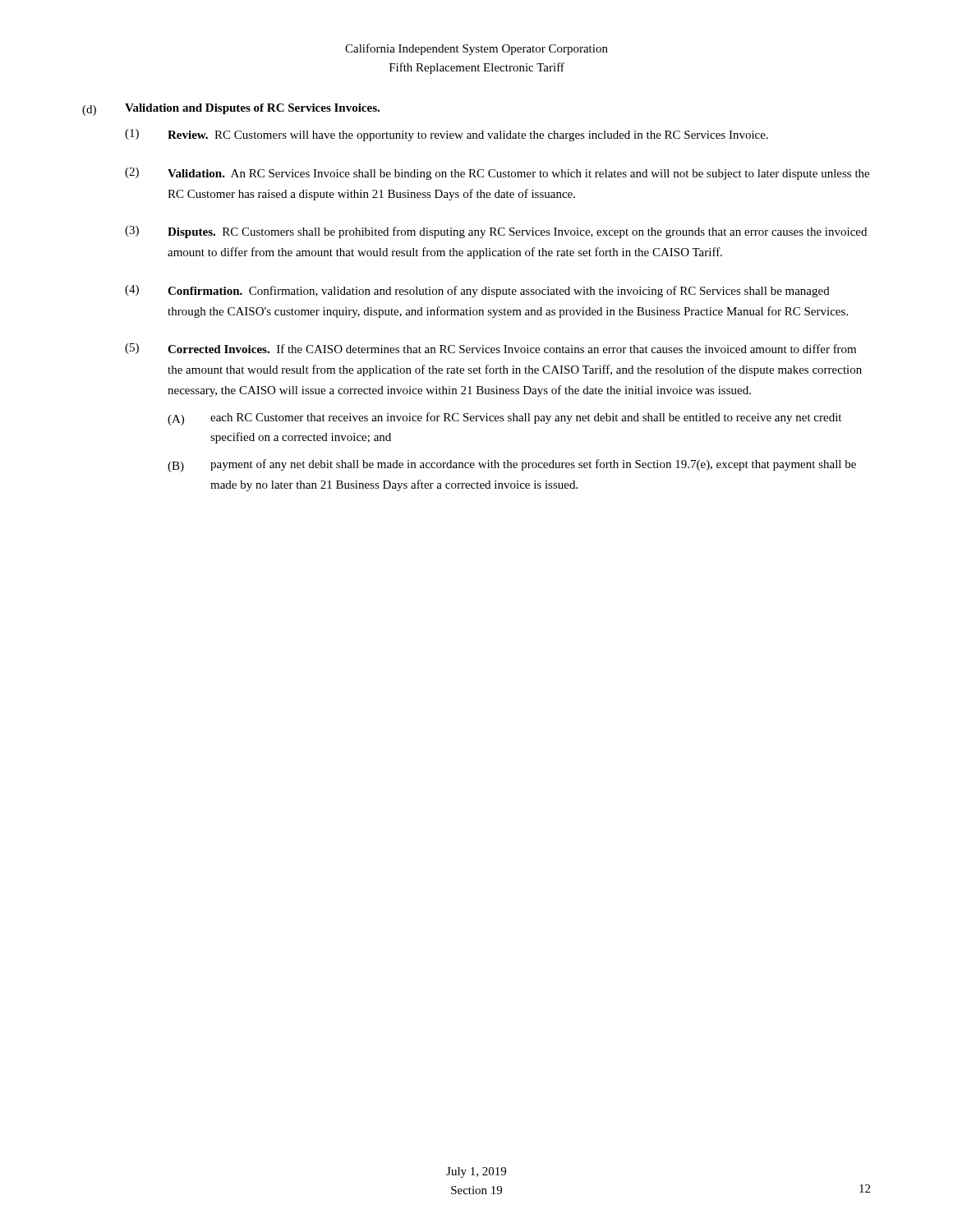Point to the block starting "payment of any net debit shall be"

(533, 474)
